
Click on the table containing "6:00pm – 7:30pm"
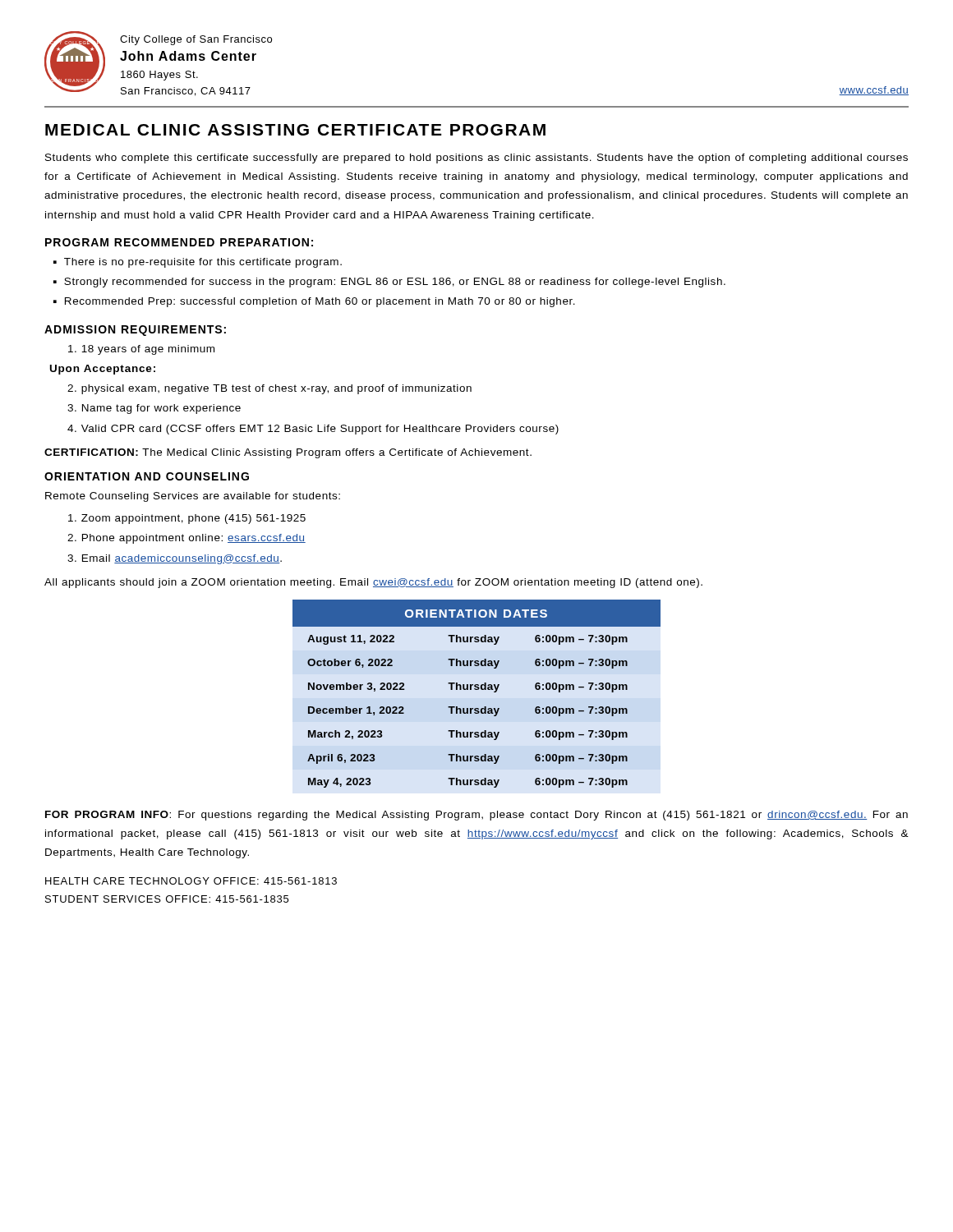(x=476, y=697)
